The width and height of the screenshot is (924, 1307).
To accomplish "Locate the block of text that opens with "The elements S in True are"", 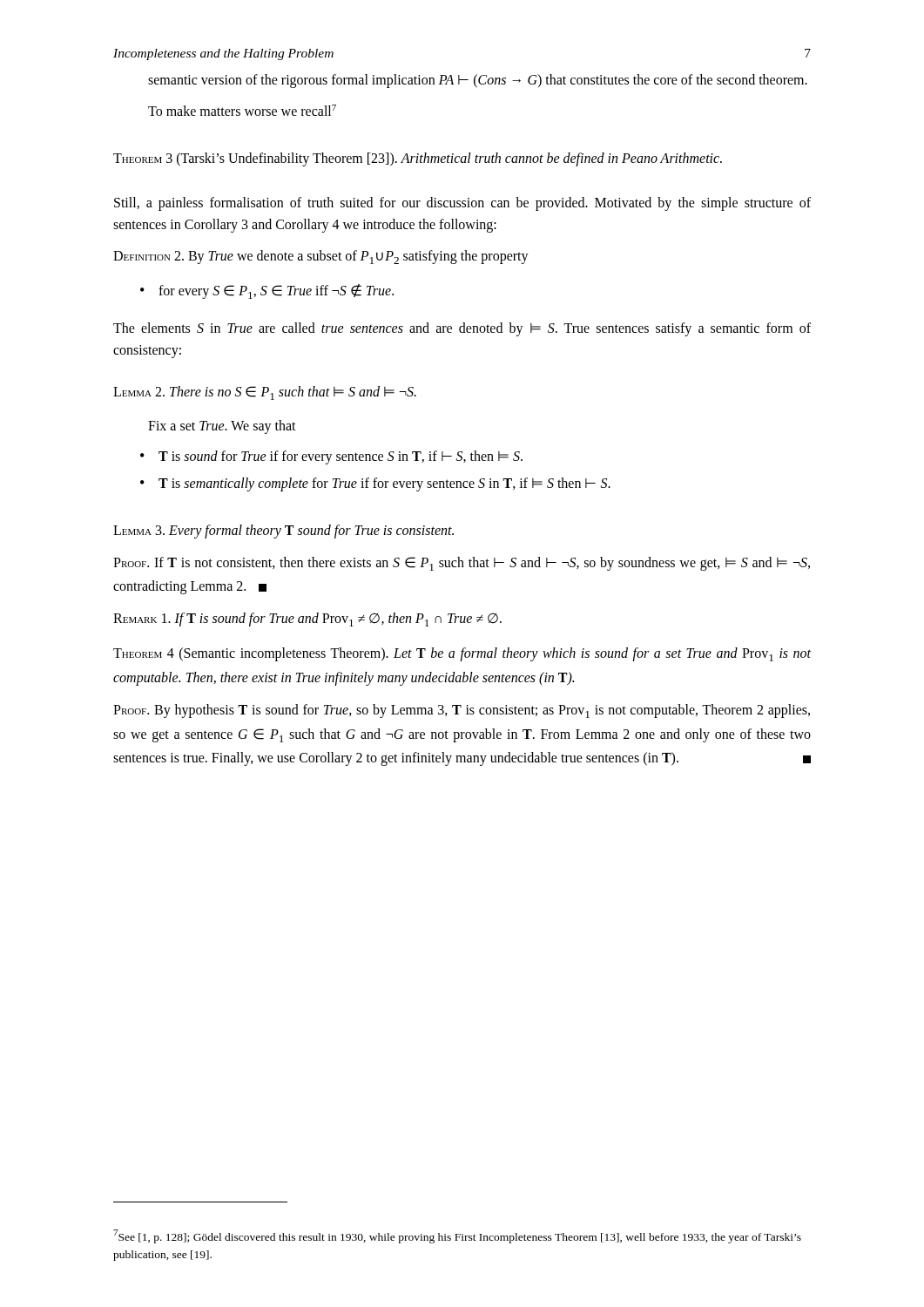I will pos(462,340).
